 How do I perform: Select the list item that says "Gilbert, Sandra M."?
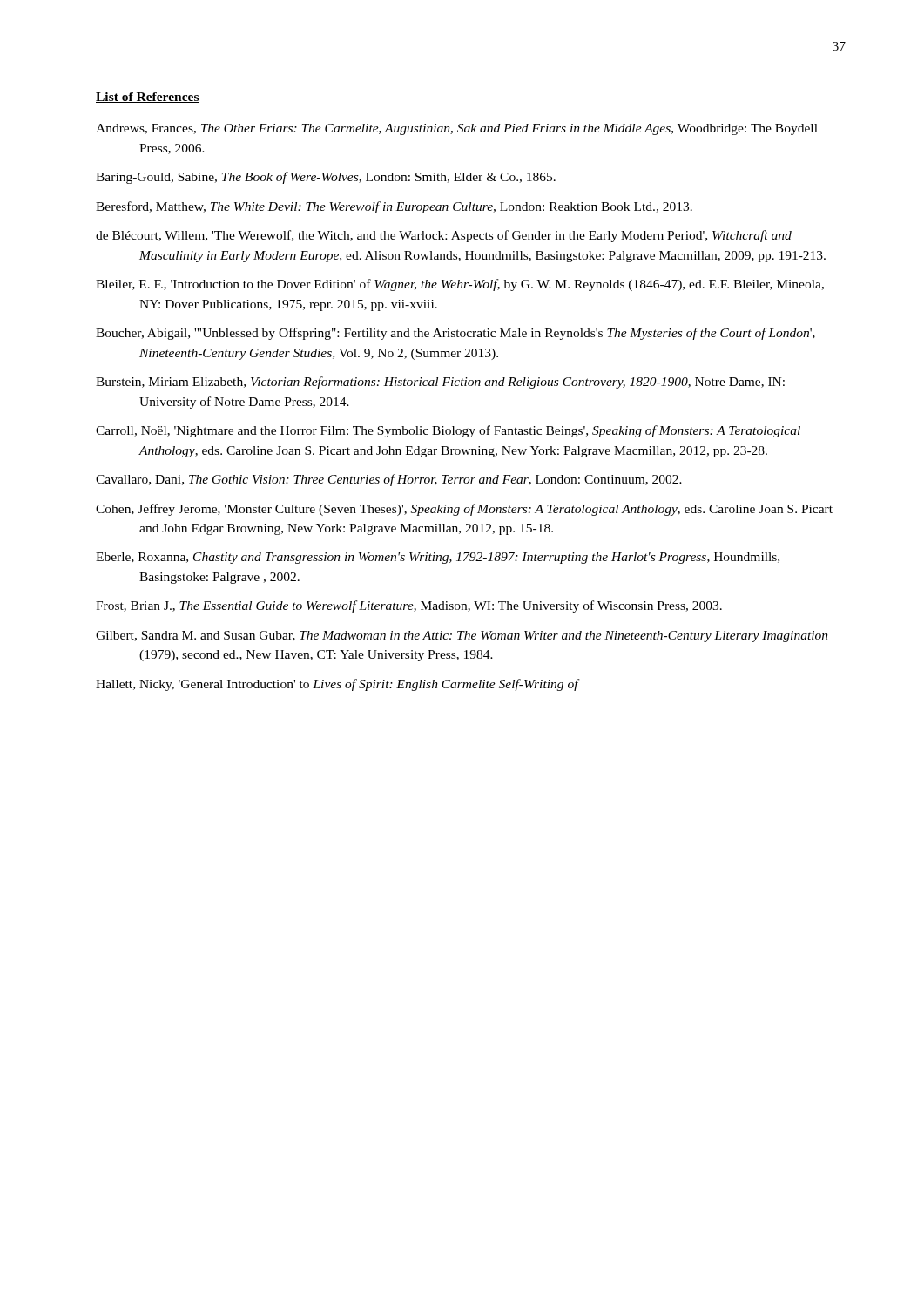[x=462, y=644]
